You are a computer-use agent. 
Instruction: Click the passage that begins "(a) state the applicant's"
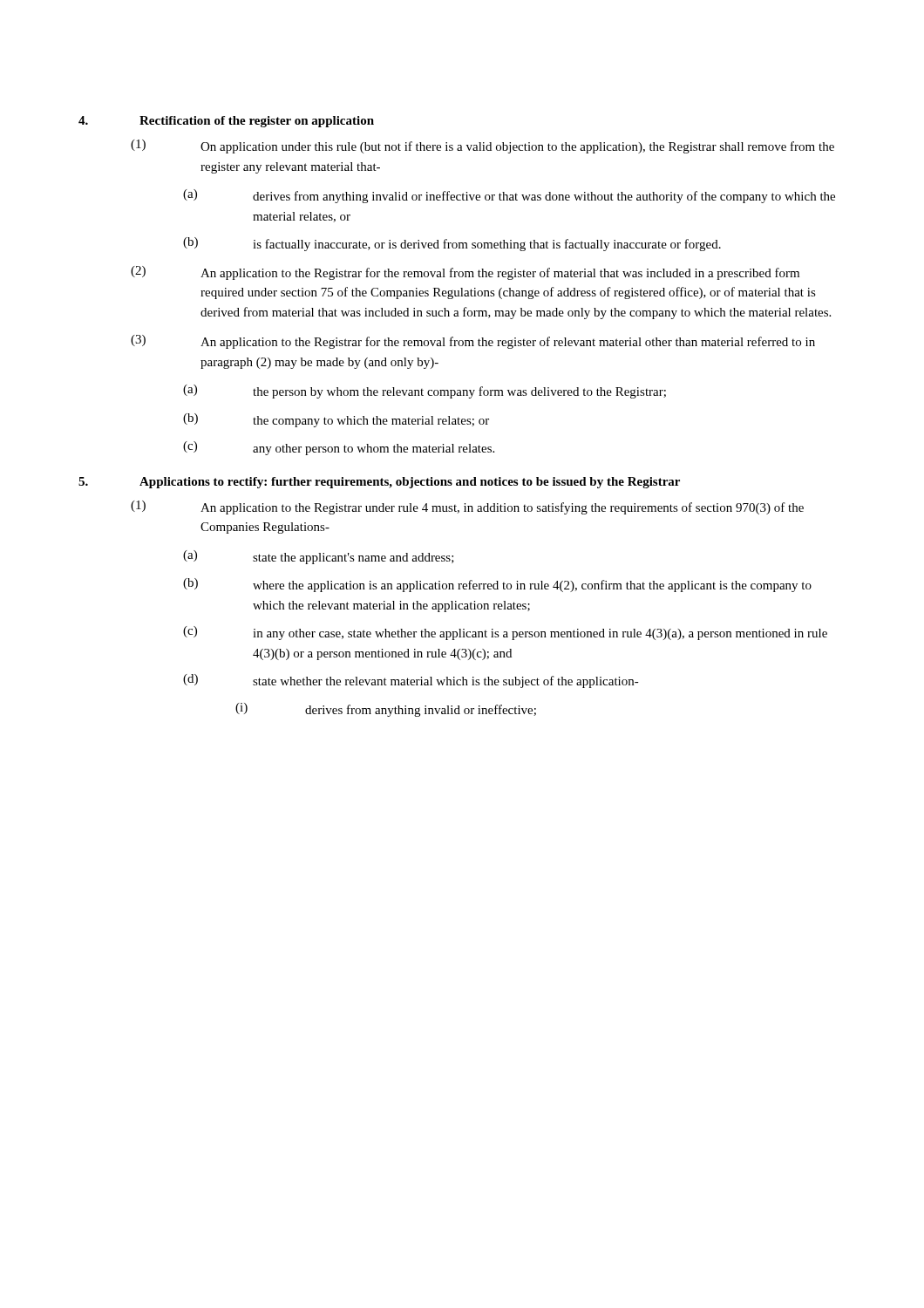point(462,557)
